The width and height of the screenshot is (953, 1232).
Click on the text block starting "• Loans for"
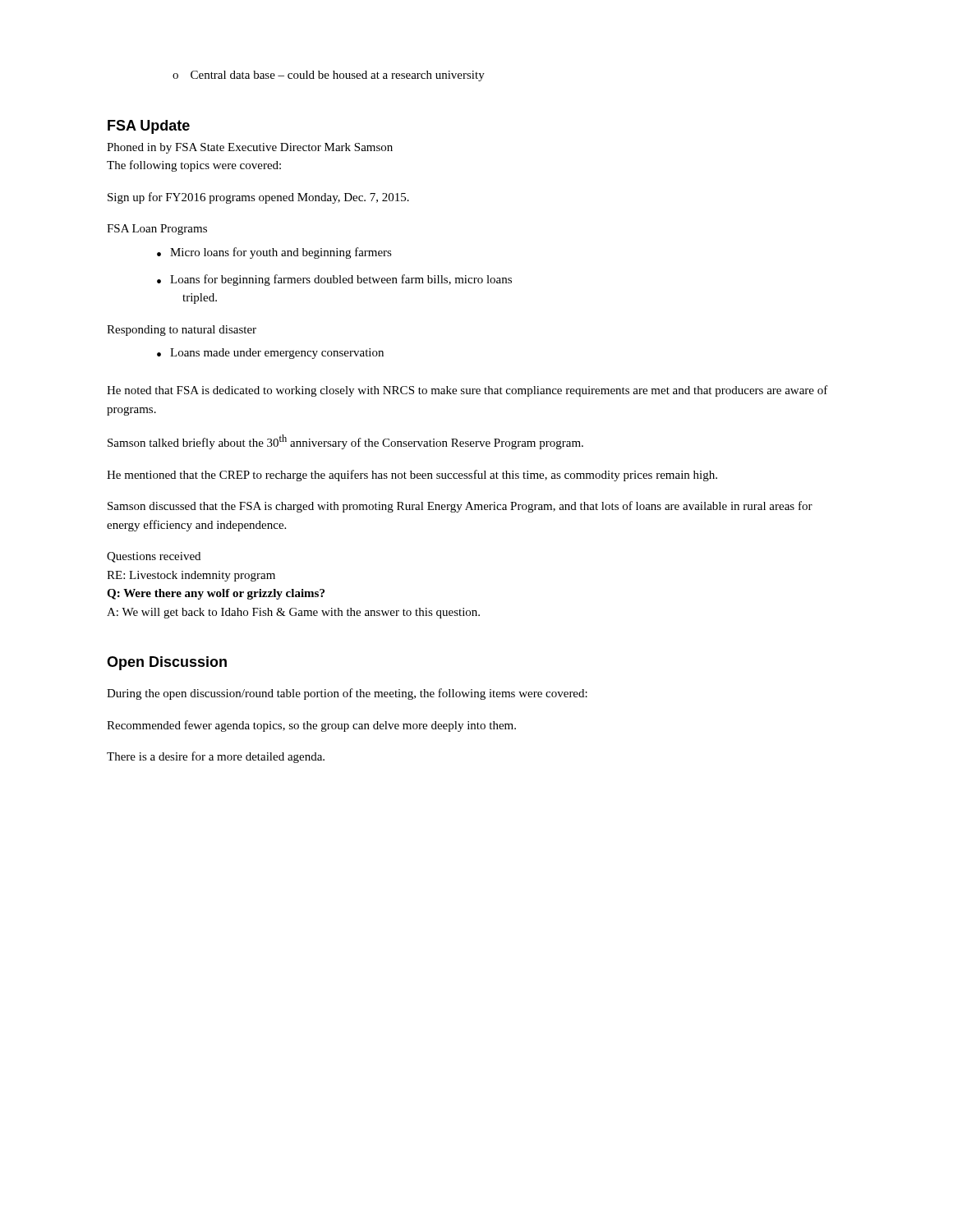334,288
